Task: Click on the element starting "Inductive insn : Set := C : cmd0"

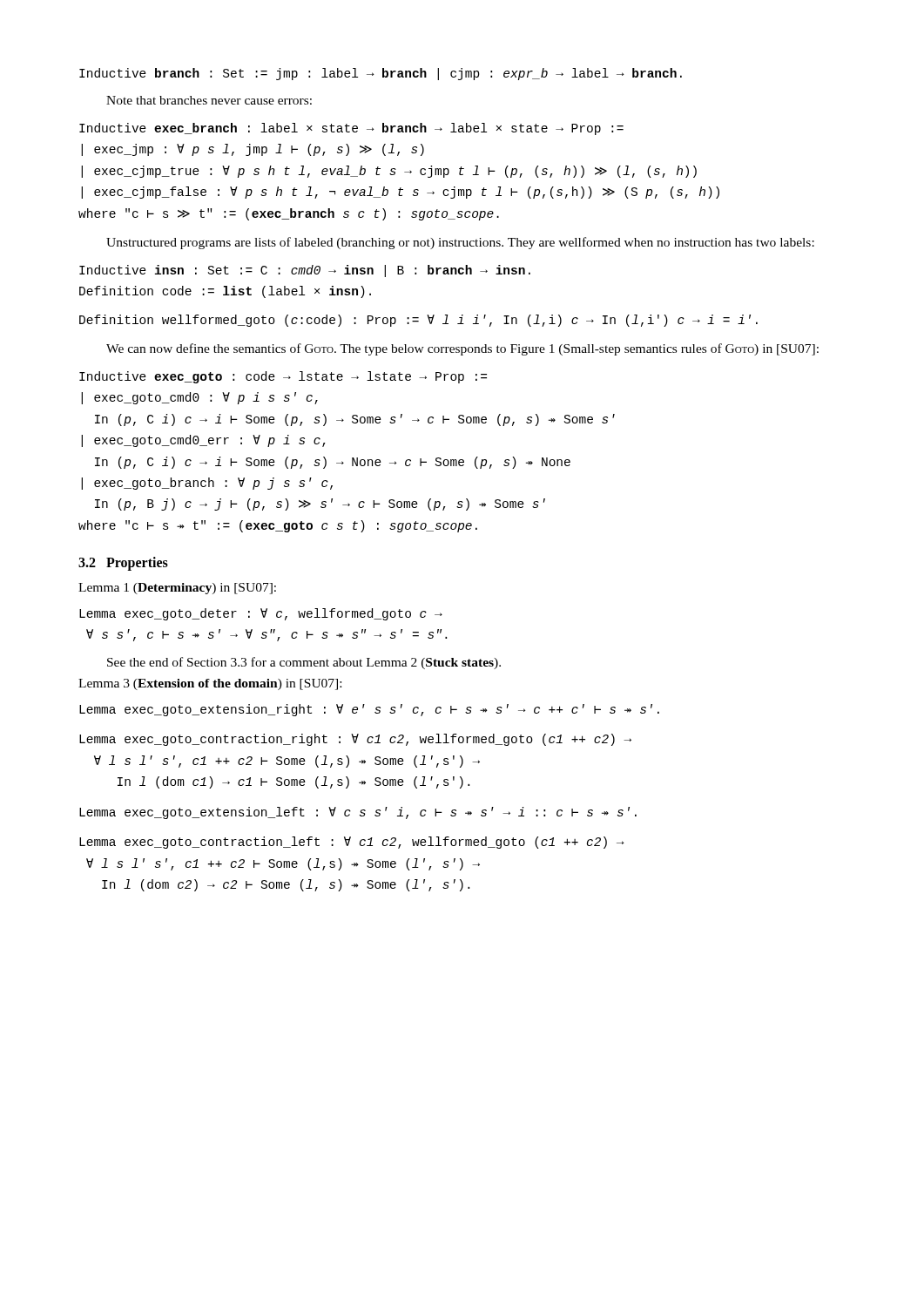Action: (x=306, y=281)
